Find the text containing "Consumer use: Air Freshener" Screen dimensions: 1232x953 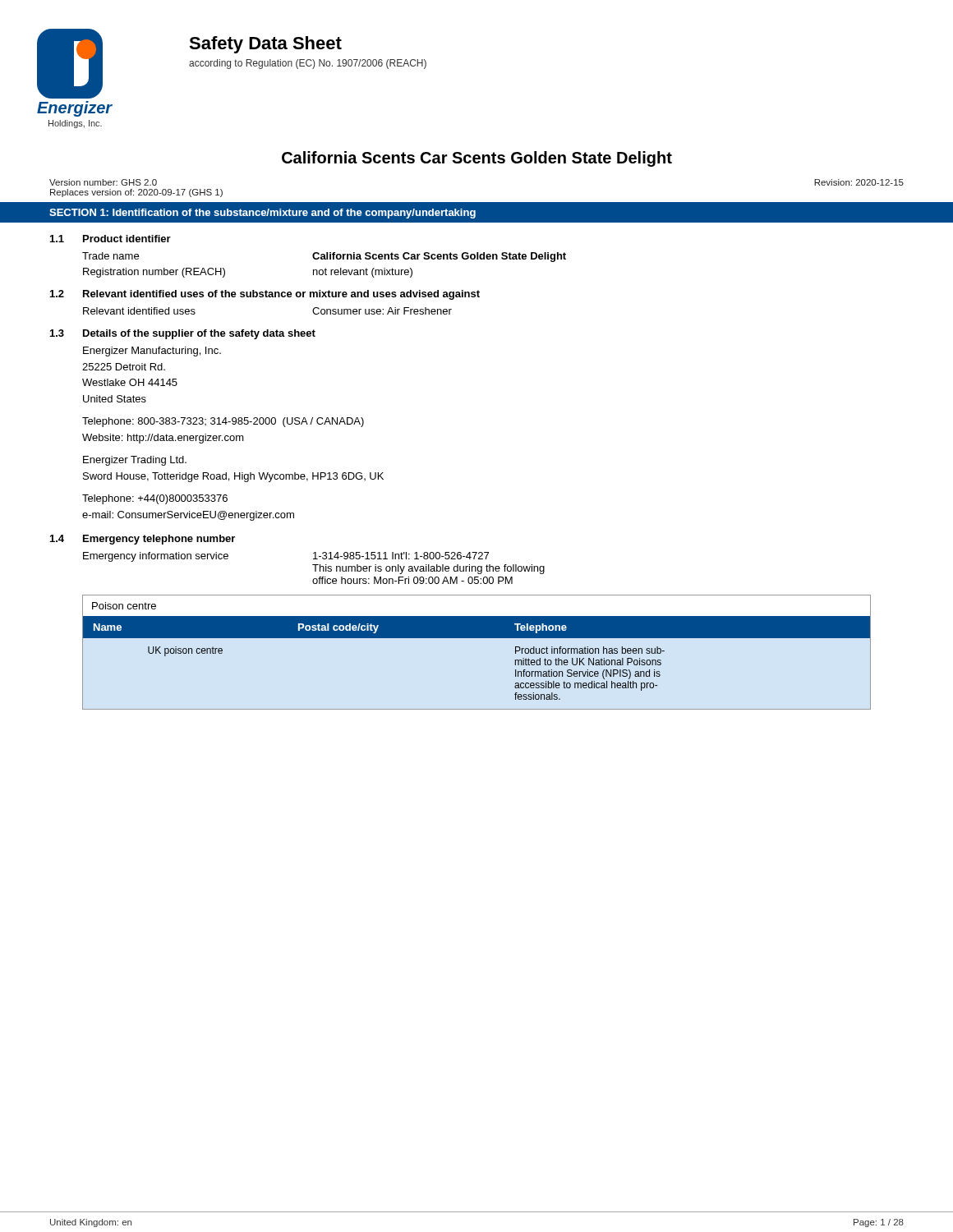382,311
